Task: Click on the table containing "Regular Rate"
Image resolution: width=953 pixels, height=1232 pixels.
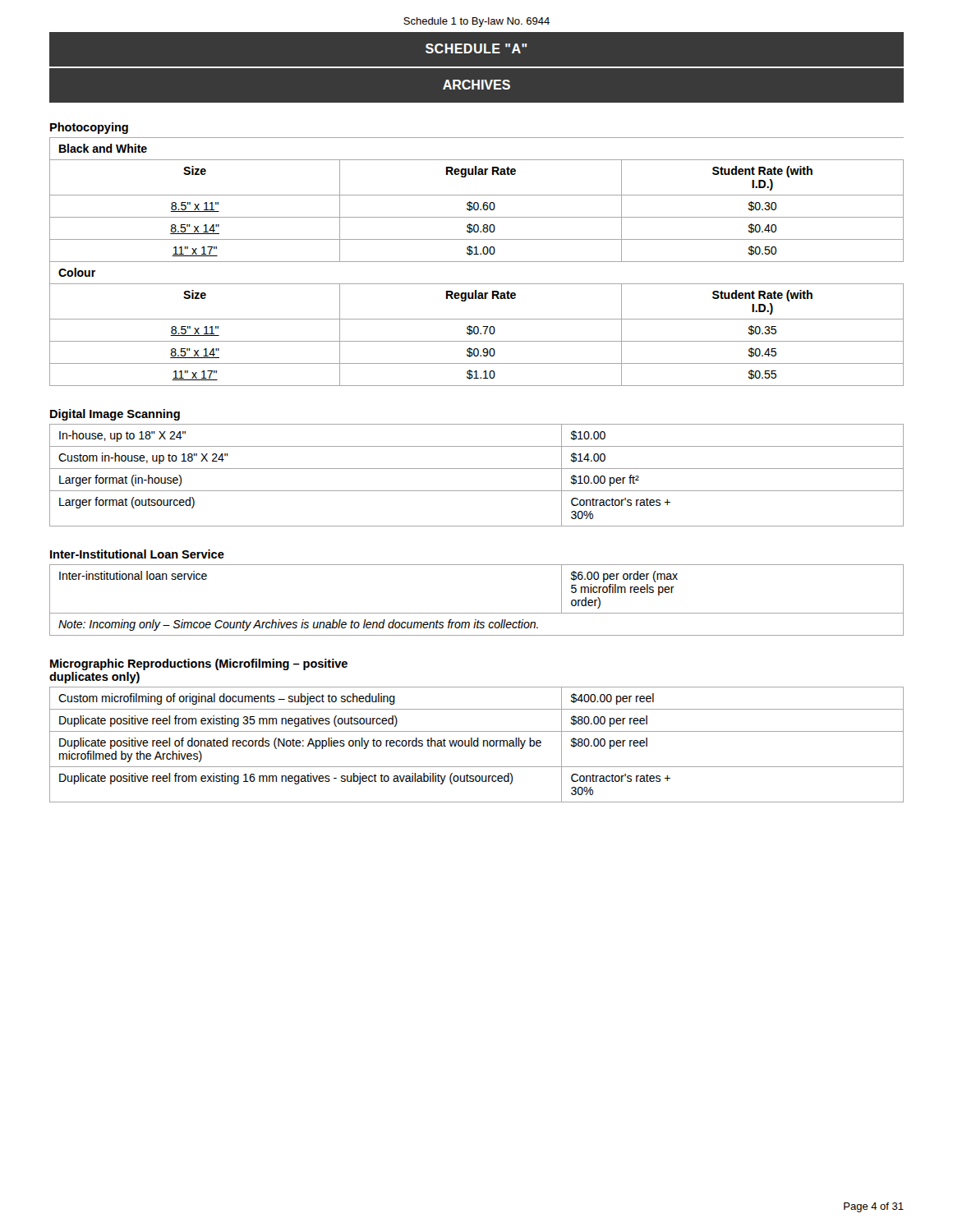Action: pyautogui.click(x=476, y=262)
